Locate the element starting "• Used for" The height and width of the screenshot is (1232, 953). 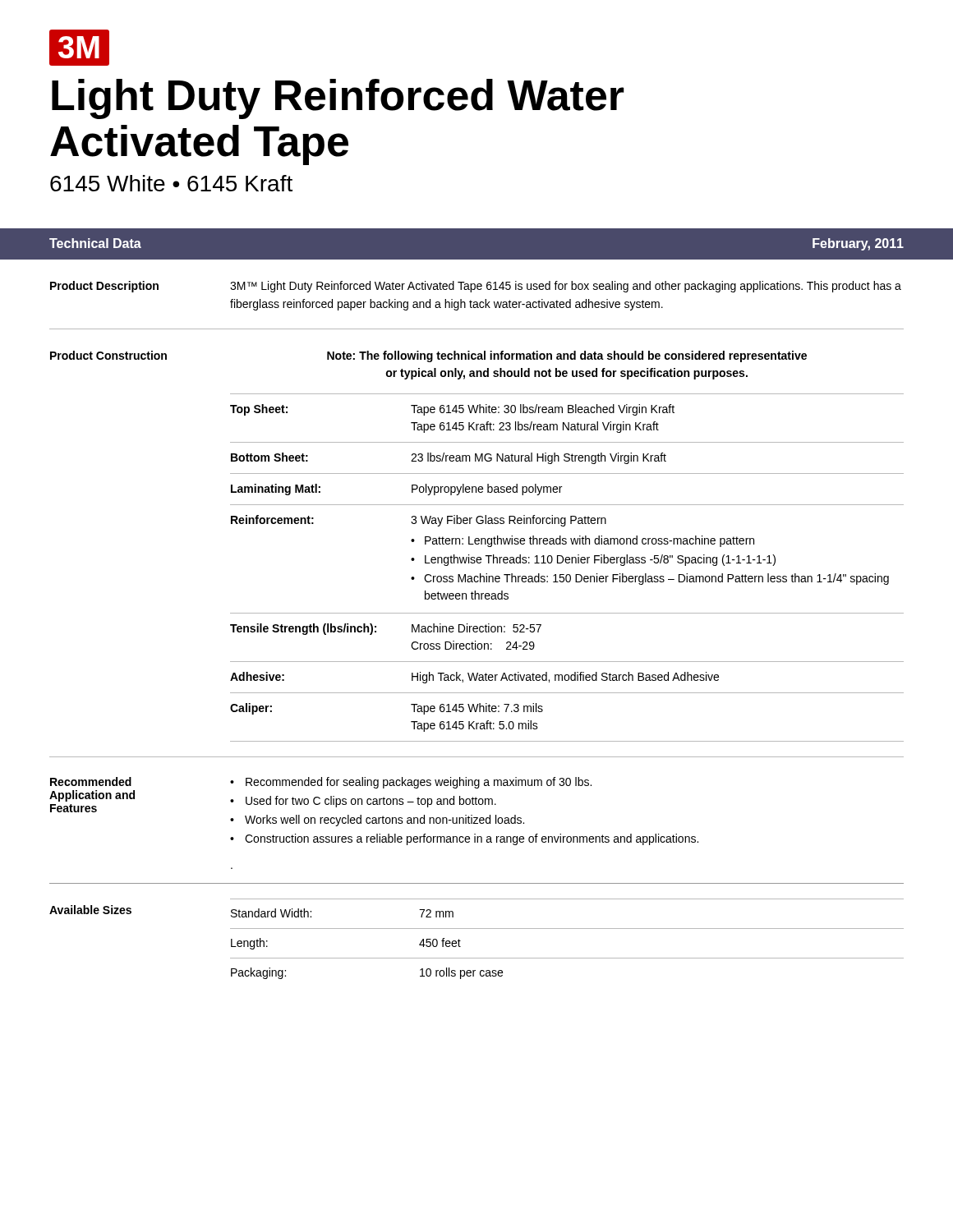363,801
